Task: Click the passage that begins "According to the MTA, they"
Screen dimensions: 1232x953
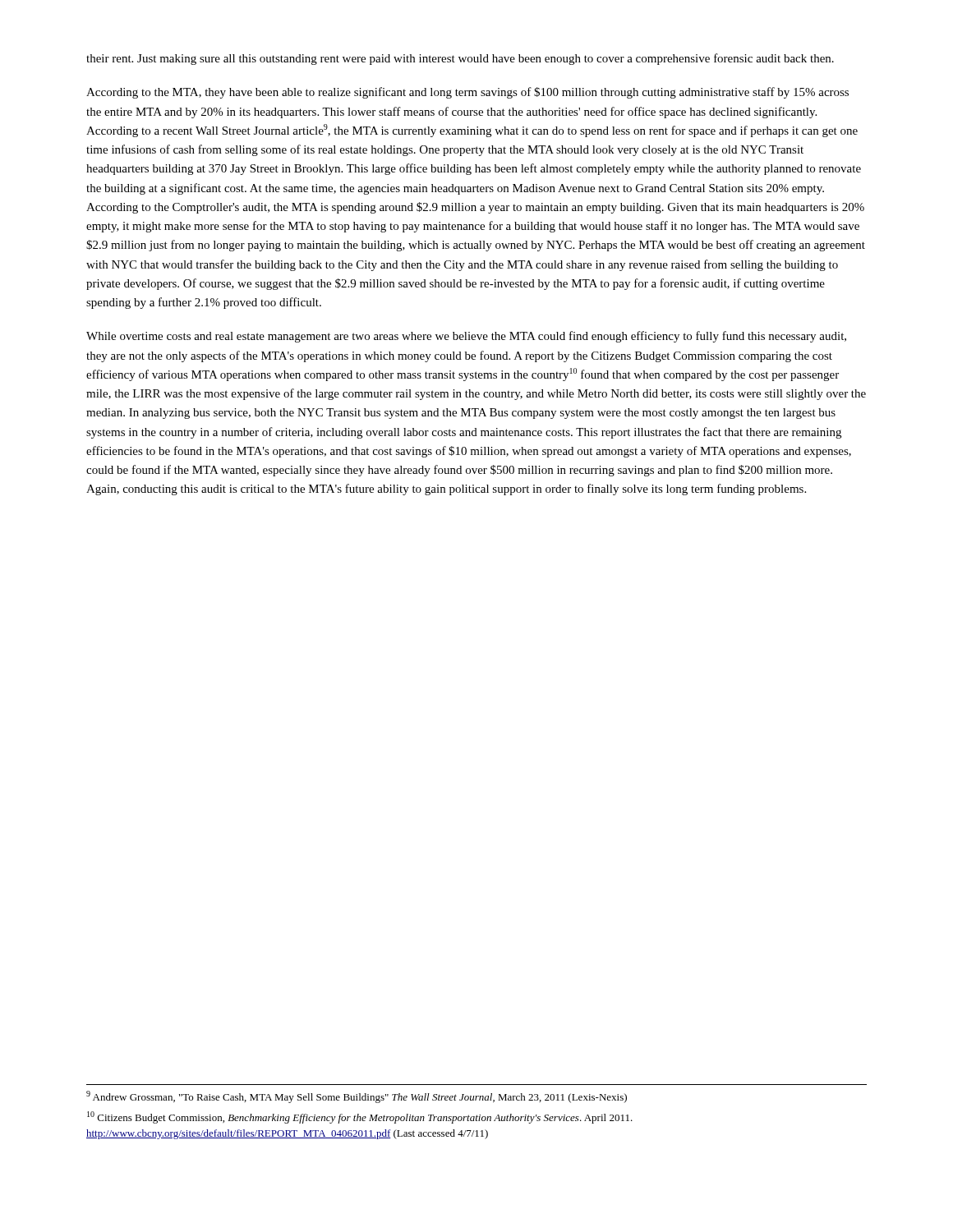Action: coord(476,197)
